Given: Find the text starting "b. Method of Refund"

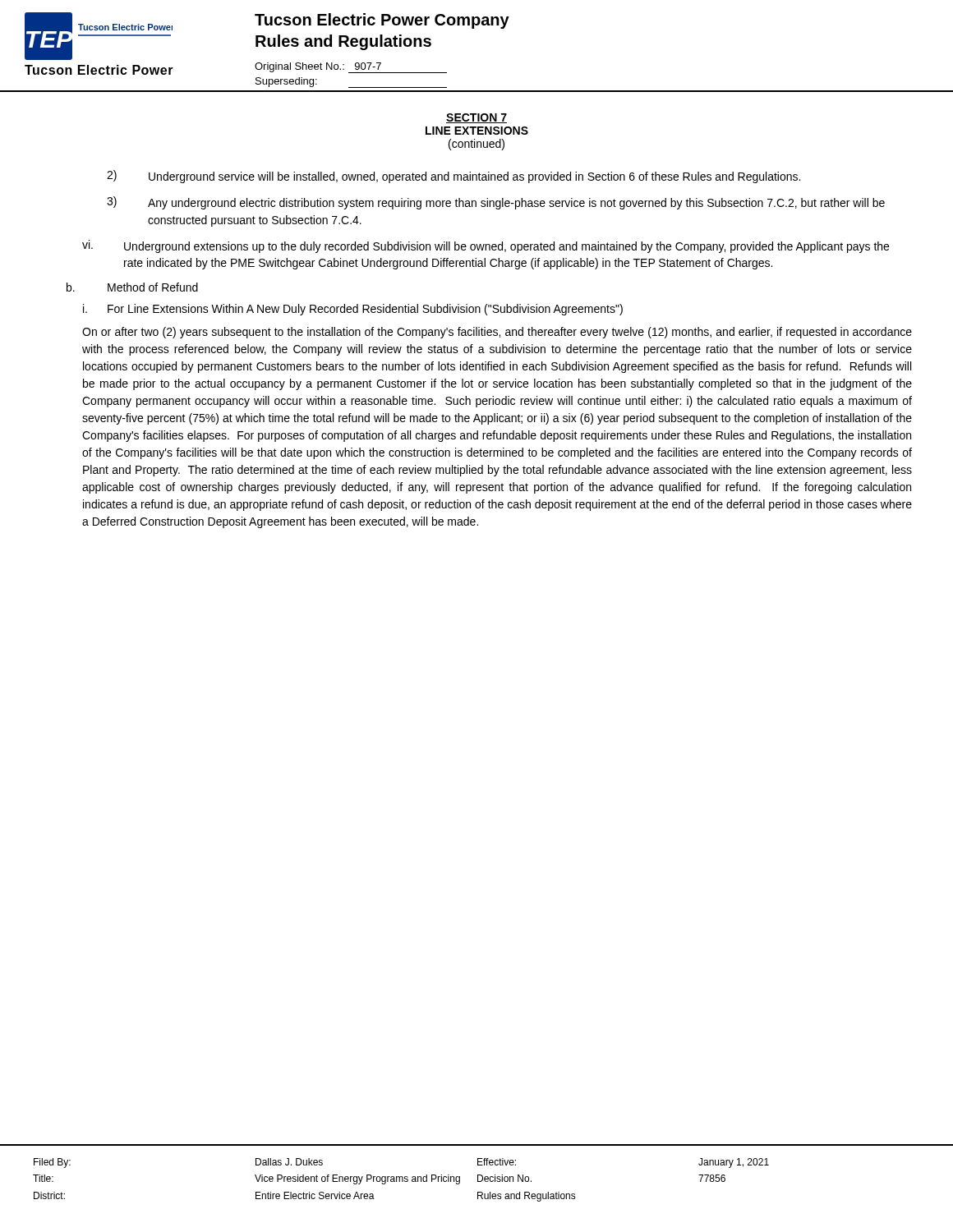Looking at the screenshot, I should tap(120, 288).
